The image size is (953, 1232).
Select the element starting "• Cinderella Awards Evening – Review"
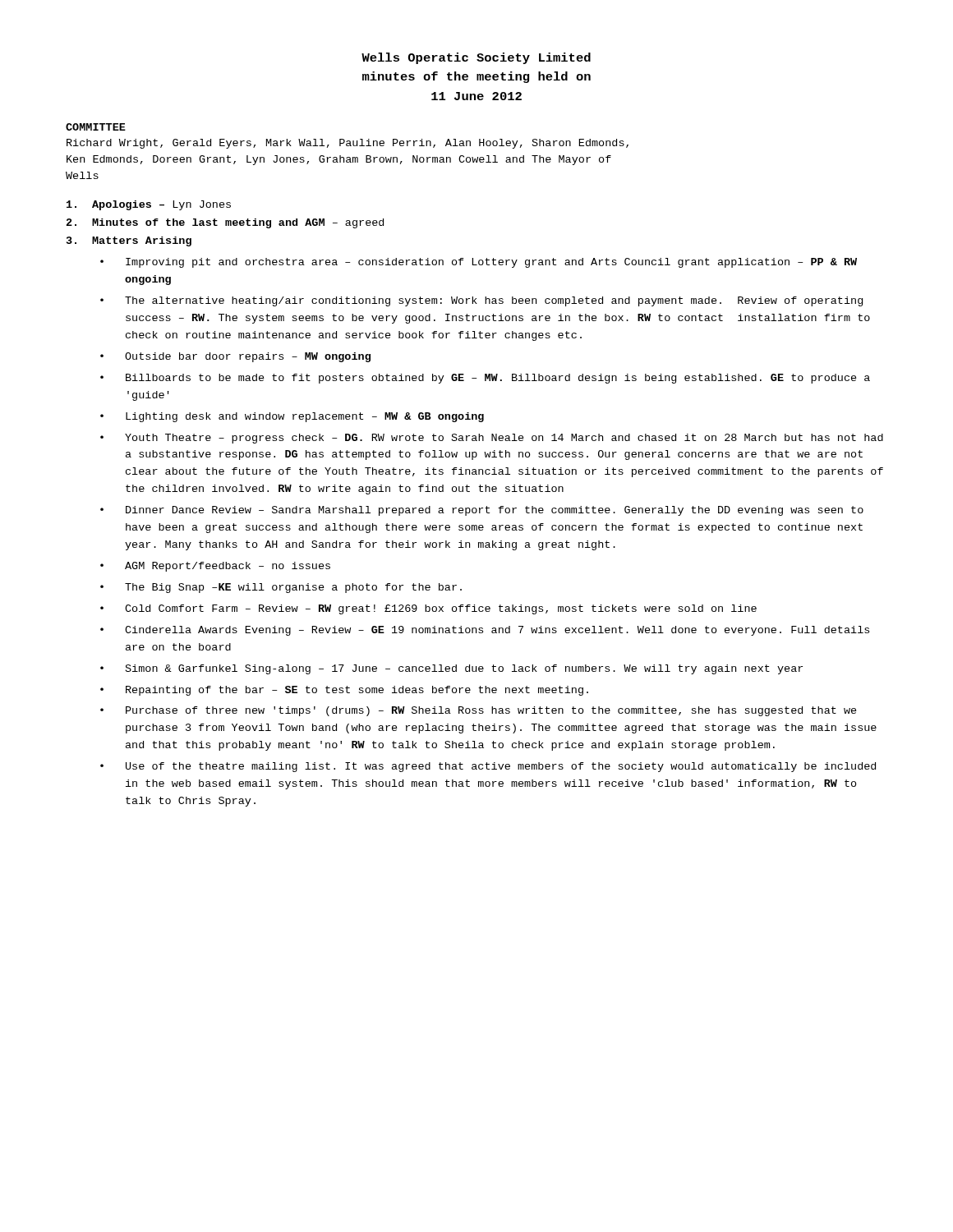(490, 640)
